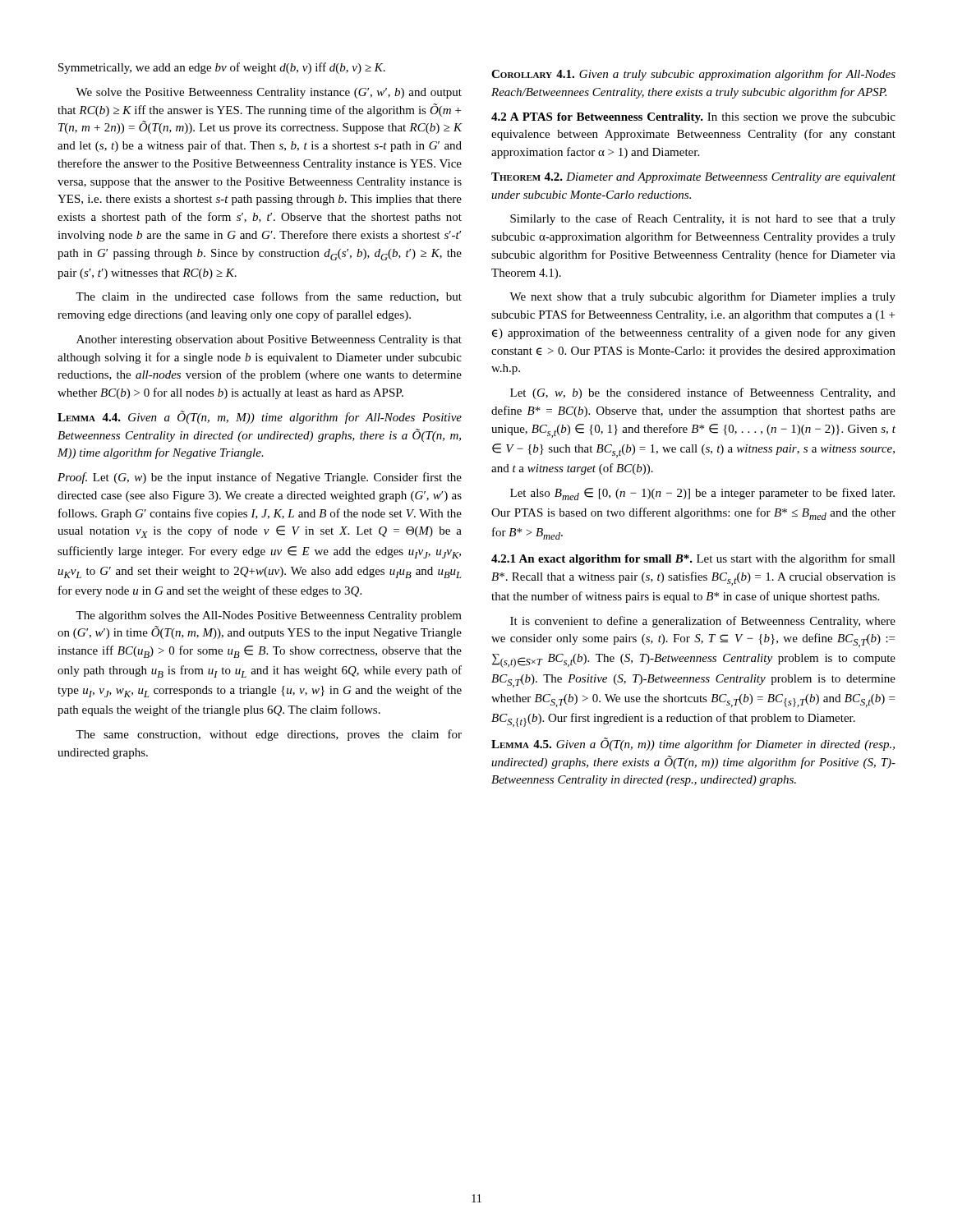Image resolution: width=953 pixels, height=1232 pixels.
Task: Where is the section header that starts "4.2.1 An exact algorithm for small B*."?
Action: (693, 578)
